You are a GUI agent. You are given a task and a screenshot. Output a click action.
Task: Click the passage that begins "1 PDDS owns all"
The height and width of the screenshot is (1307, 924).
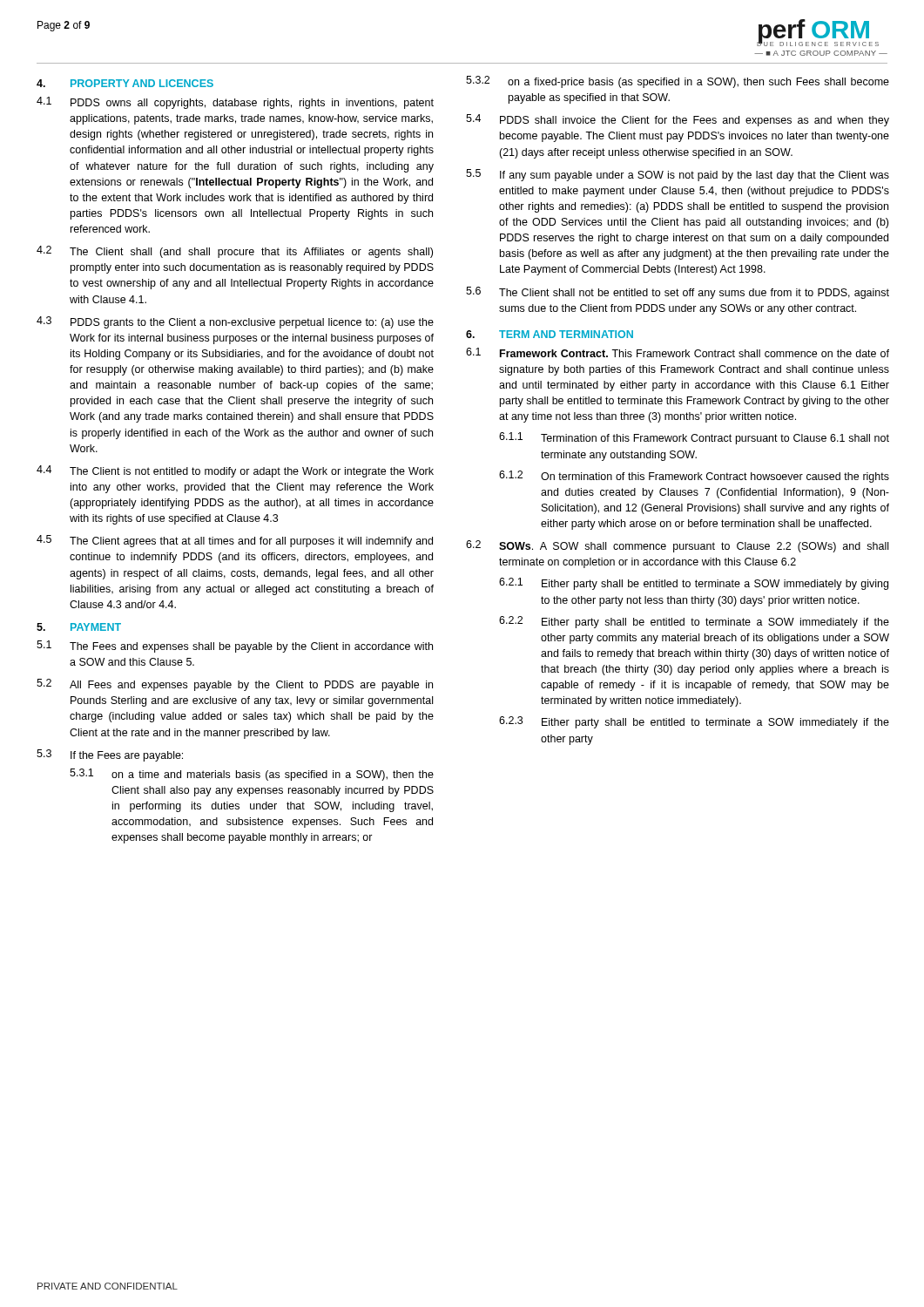tap(235, 166)
